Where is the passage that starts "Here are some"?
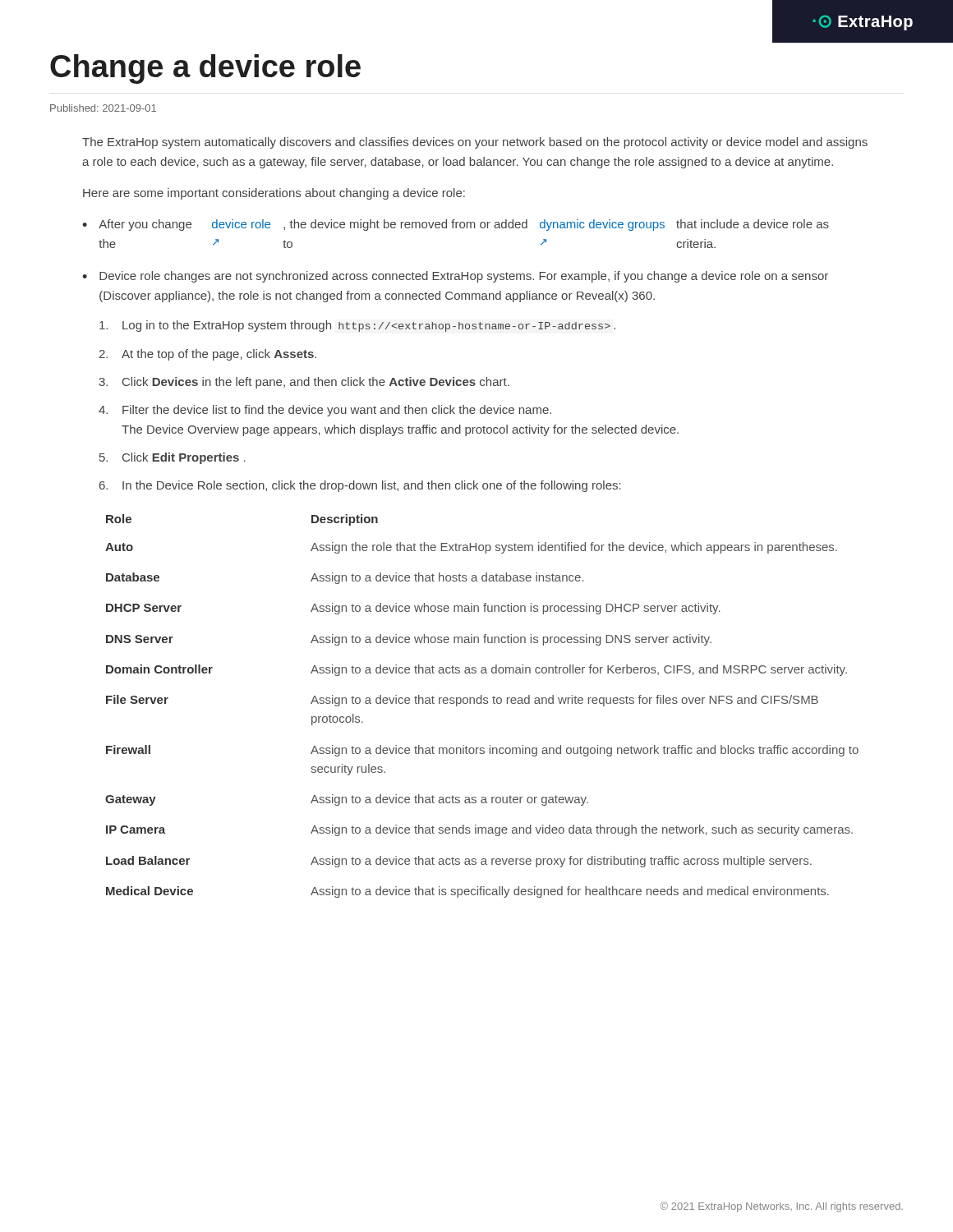953x1232 pixels. [274, 193]
